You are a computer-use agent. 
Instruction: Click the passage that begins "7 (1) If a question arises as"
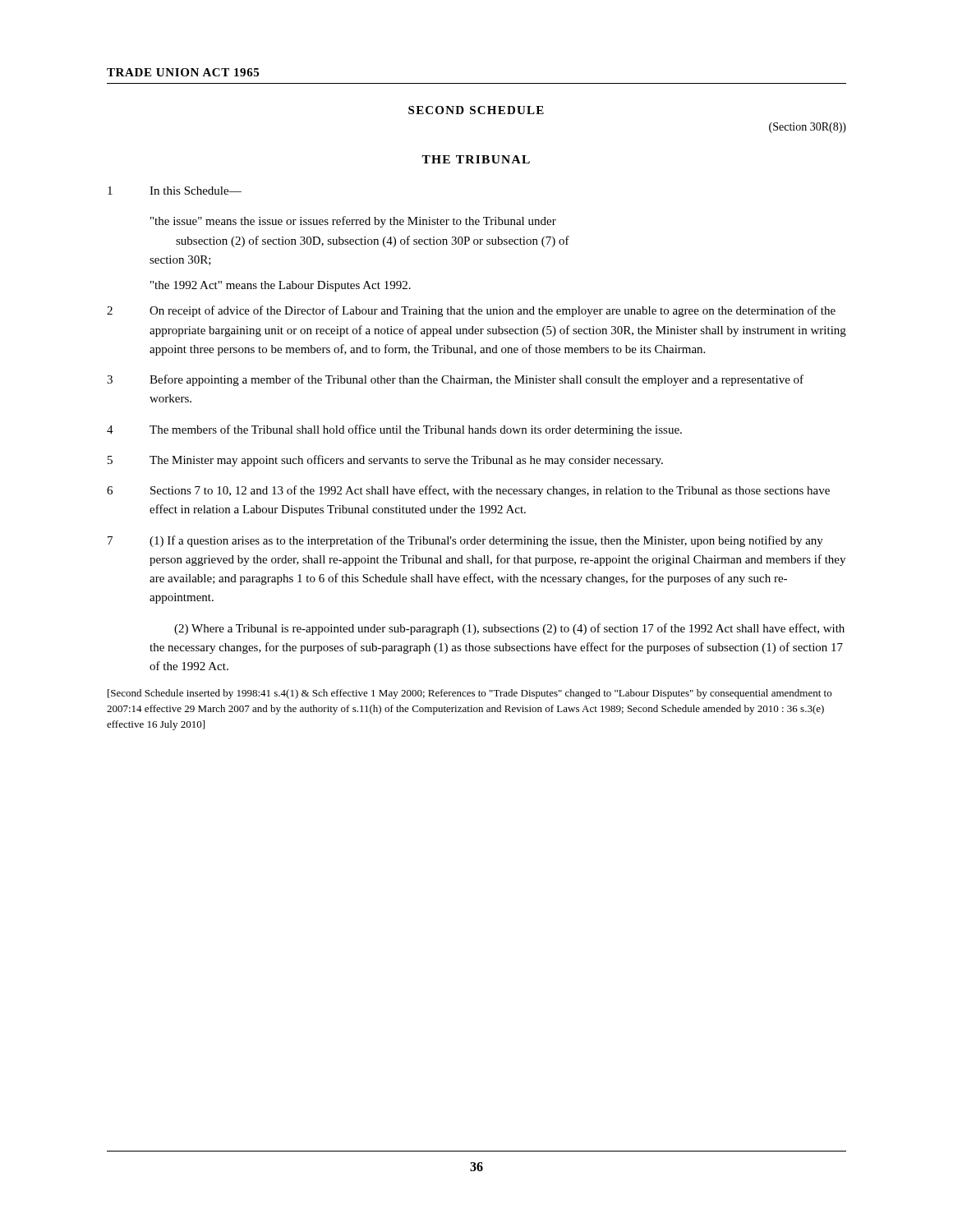tap(476, 569)
